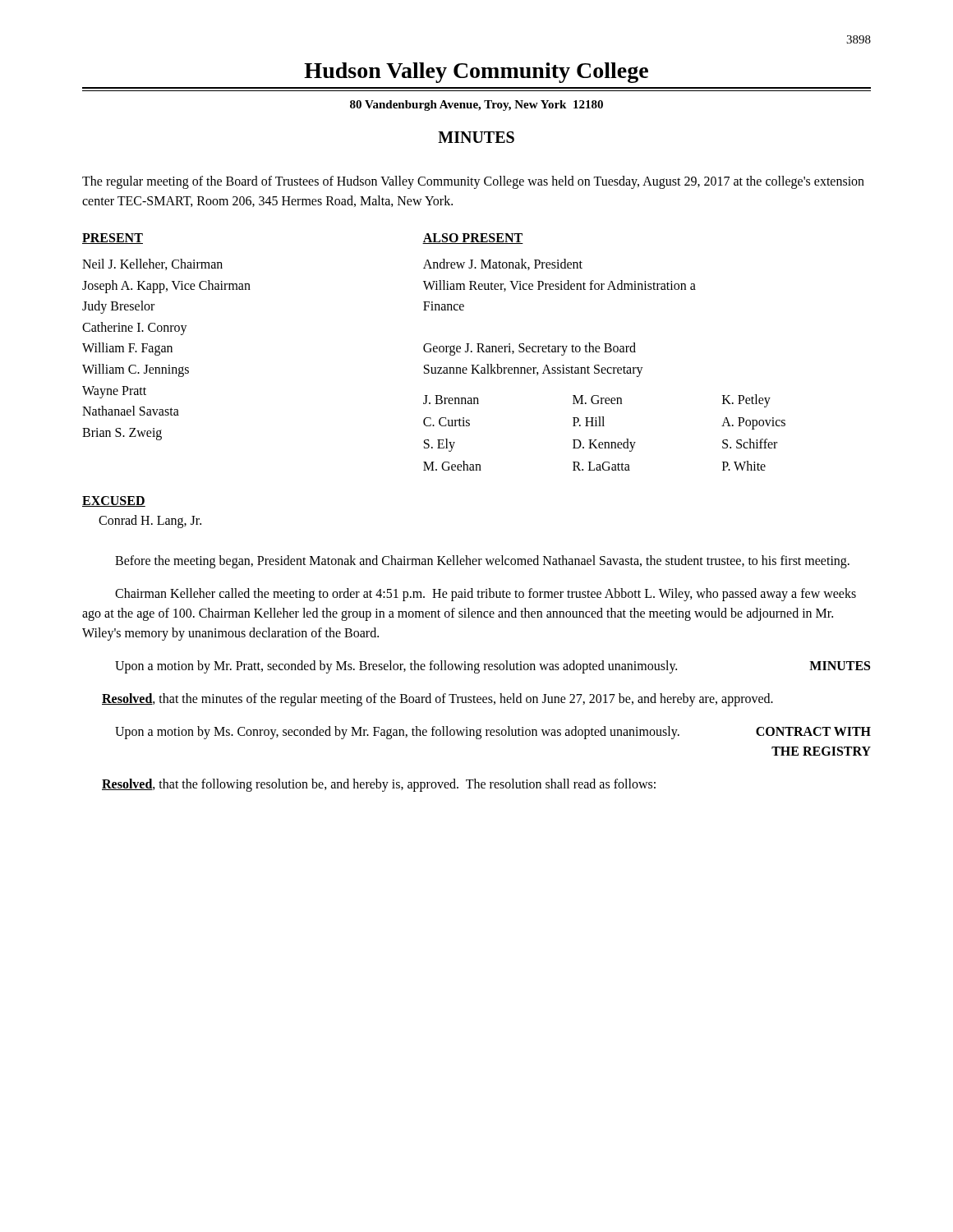This screenshot has width=953, height=1232.
Task: Find the element starting "Before the meeting began, President Matonak and Chairman"
Action: [483, 561]
